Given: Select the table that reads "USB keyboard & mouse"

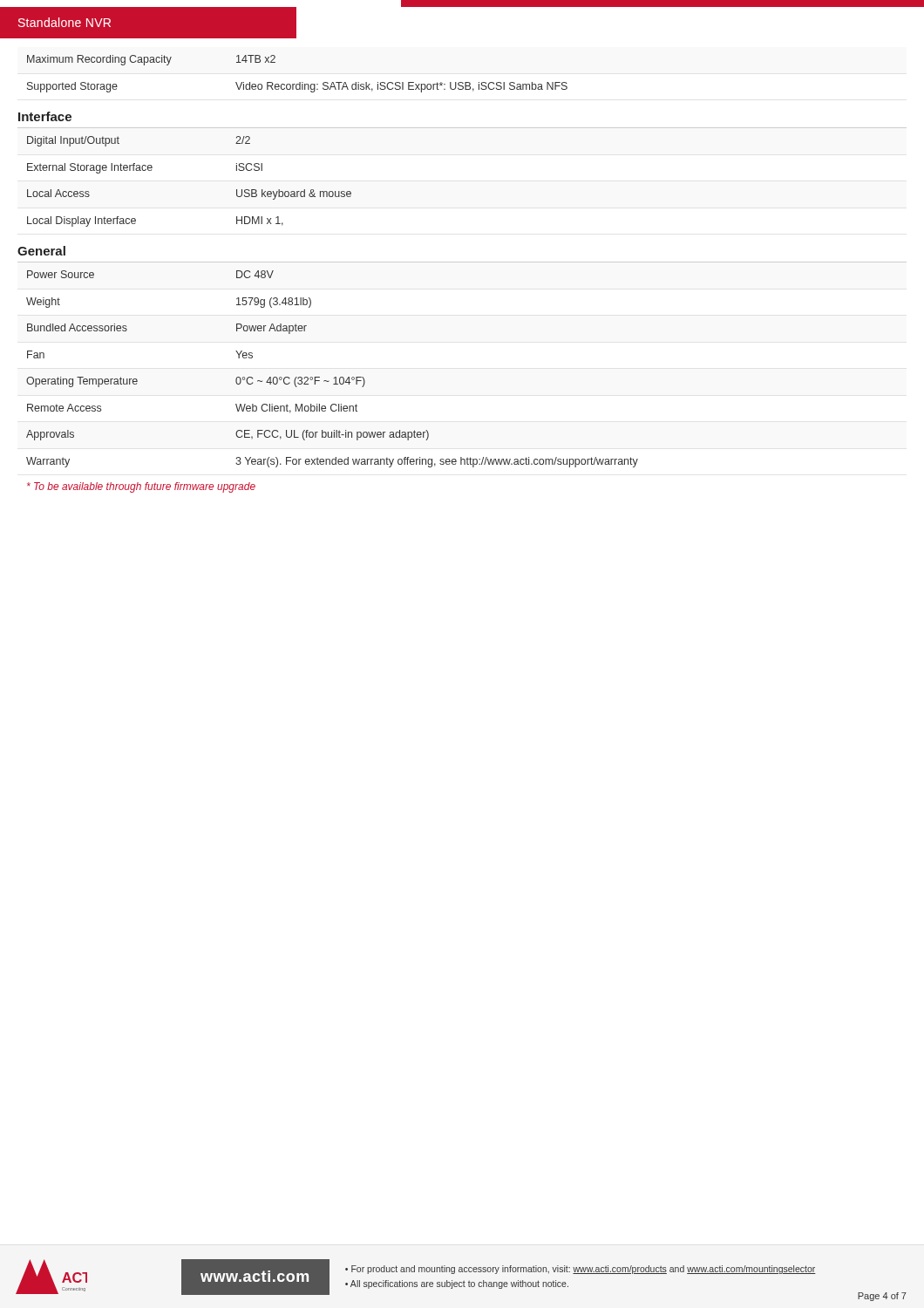Looking at the screenshot, I should point(462,181).
